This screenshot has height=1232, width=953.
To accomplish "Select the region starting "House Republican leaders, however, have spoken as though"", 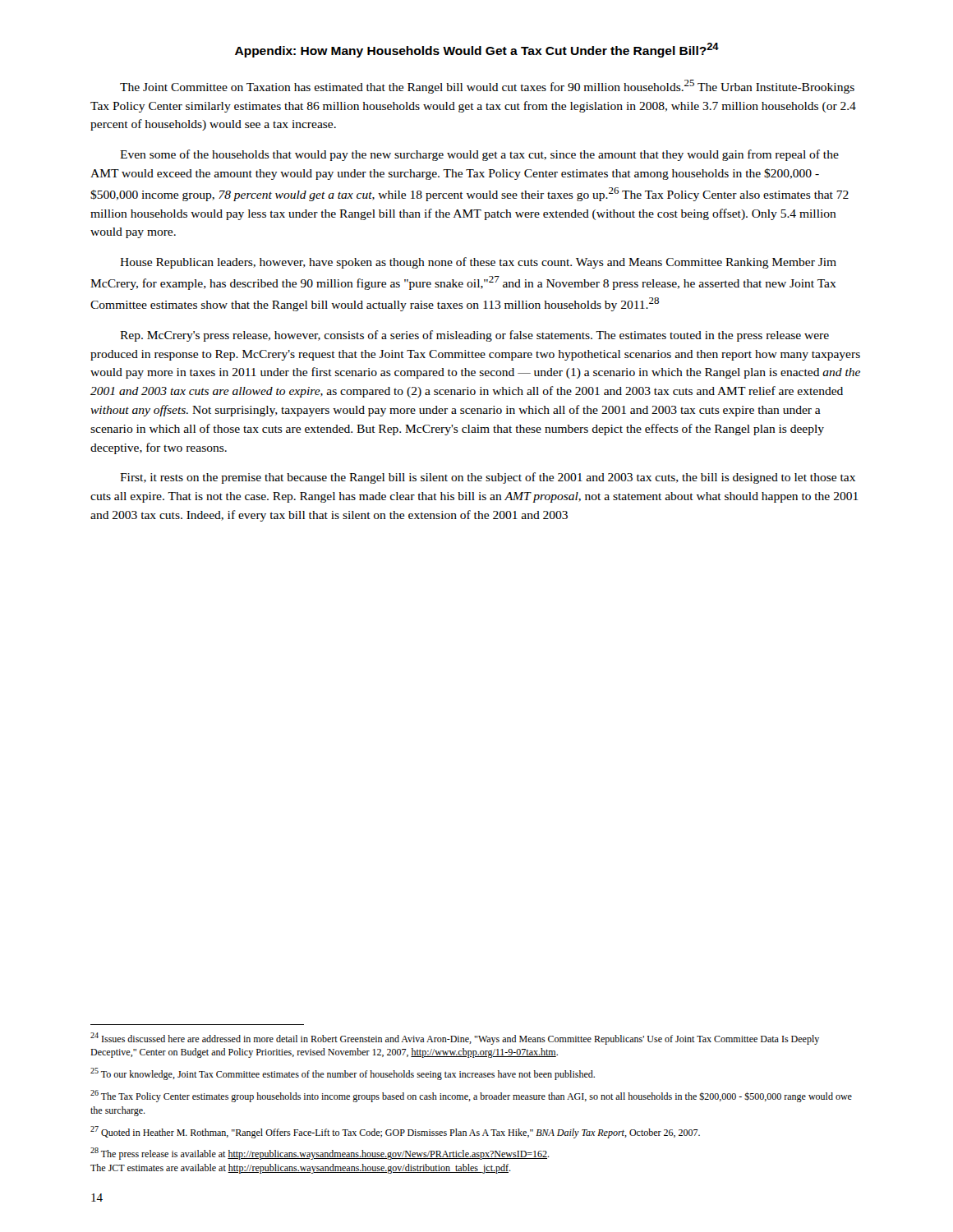I will point(463,283).
